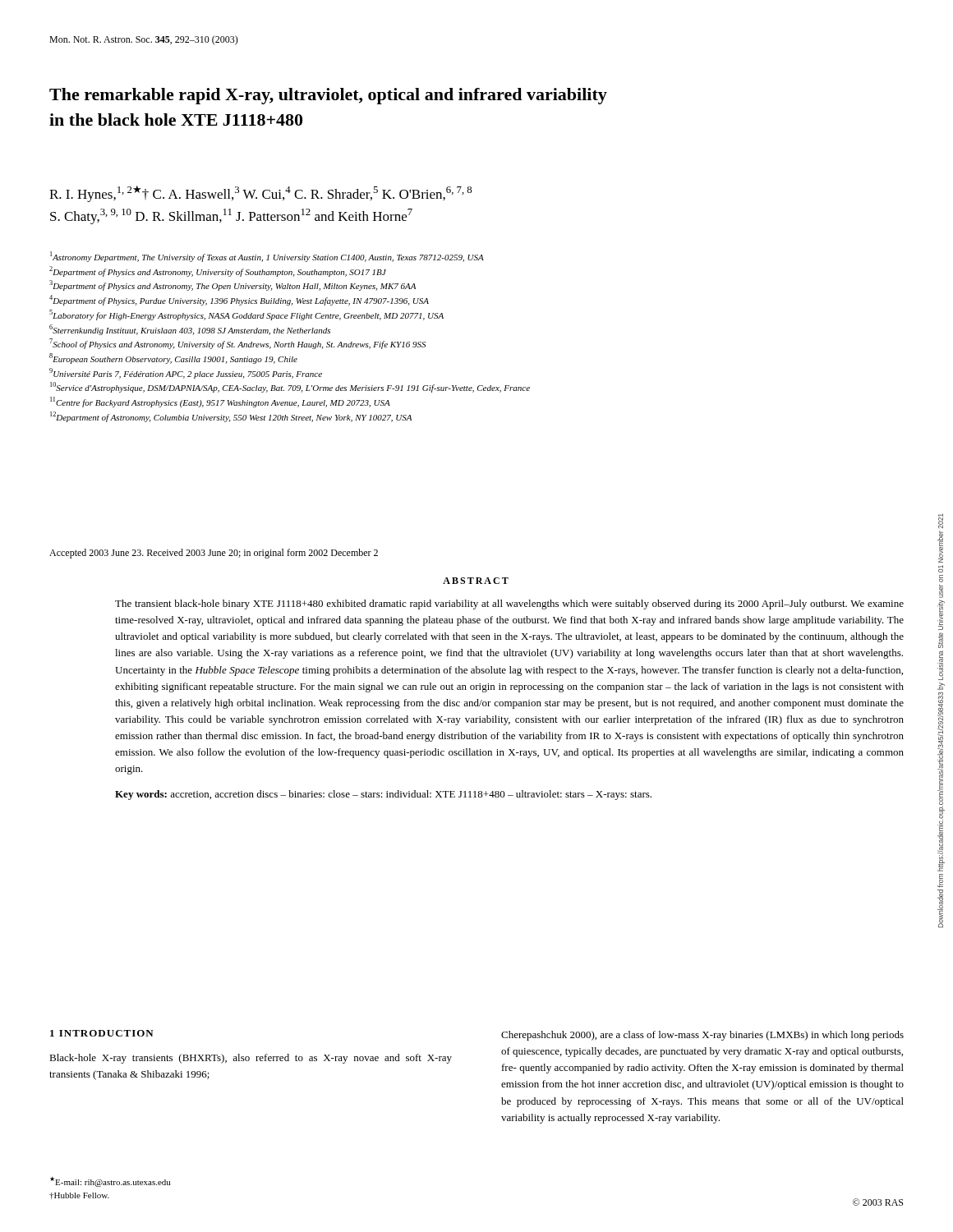Locate the section header that says "1 INTRODUCTION"
The width and height of the screenshot is (953, 1232).
coord(102,1033)
